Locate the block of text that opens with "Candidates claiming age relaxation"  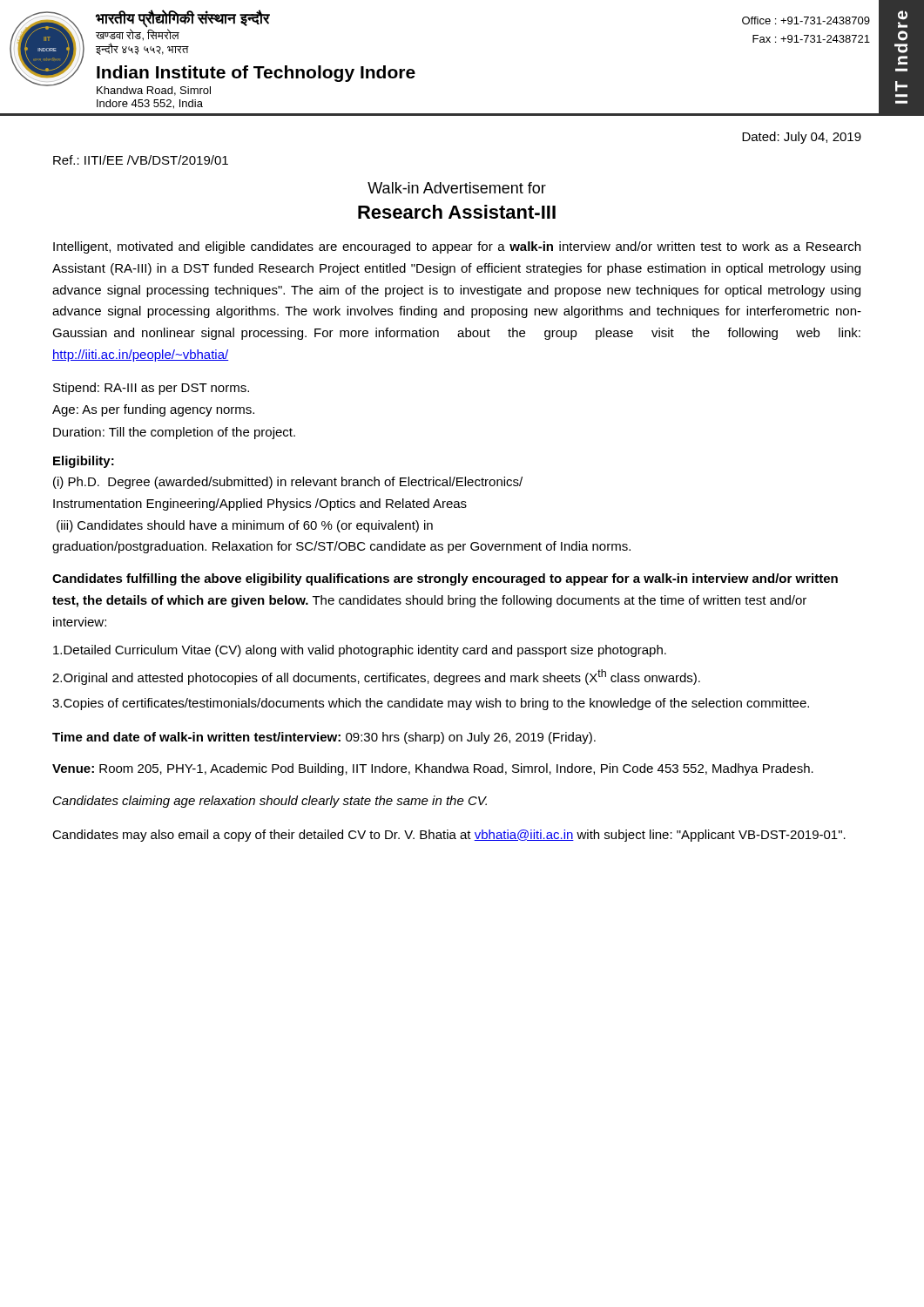pyautogui.click(x=270, y=800)
